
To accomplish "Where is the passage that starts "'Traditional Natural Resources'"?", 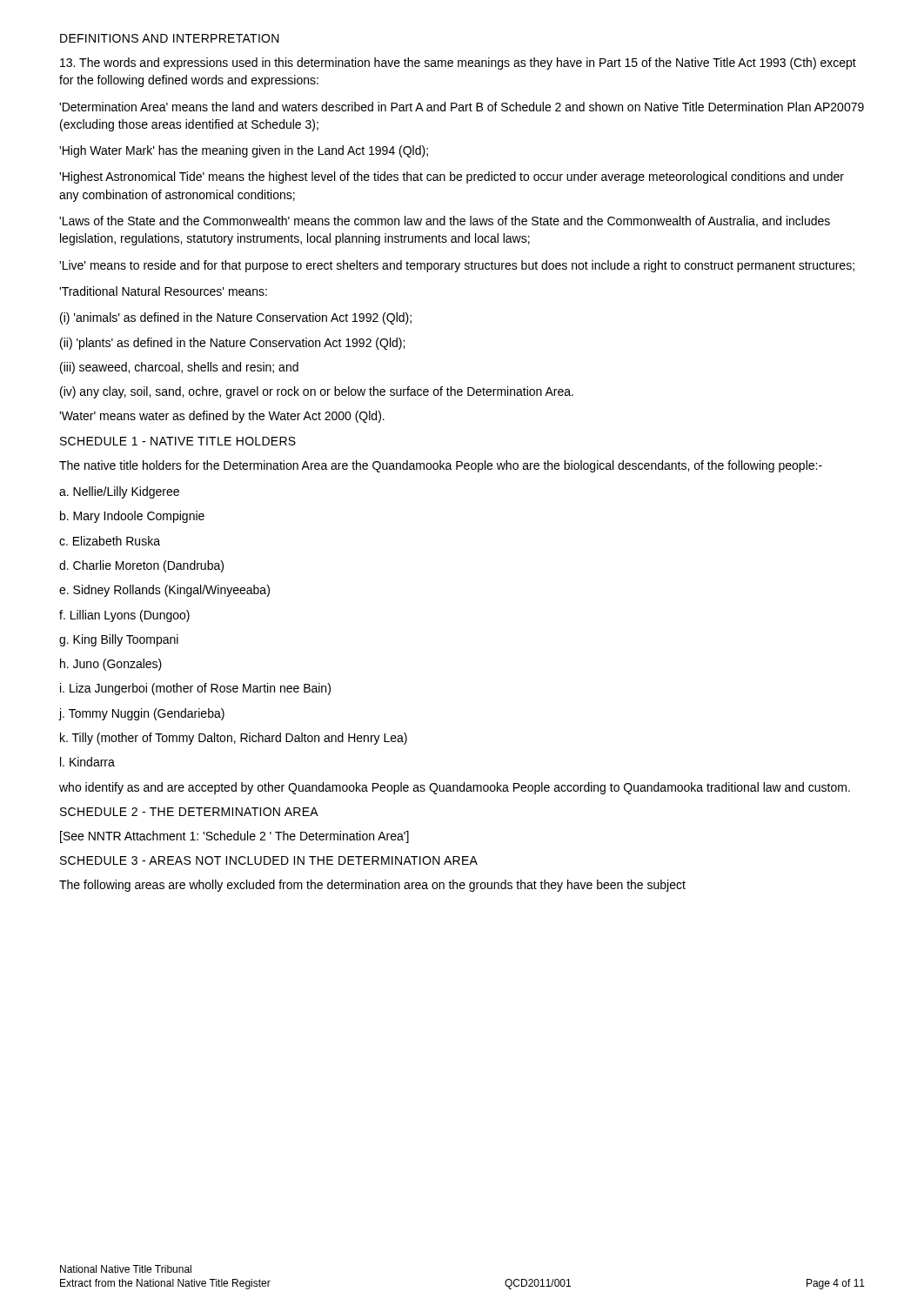I will [163, 291].
